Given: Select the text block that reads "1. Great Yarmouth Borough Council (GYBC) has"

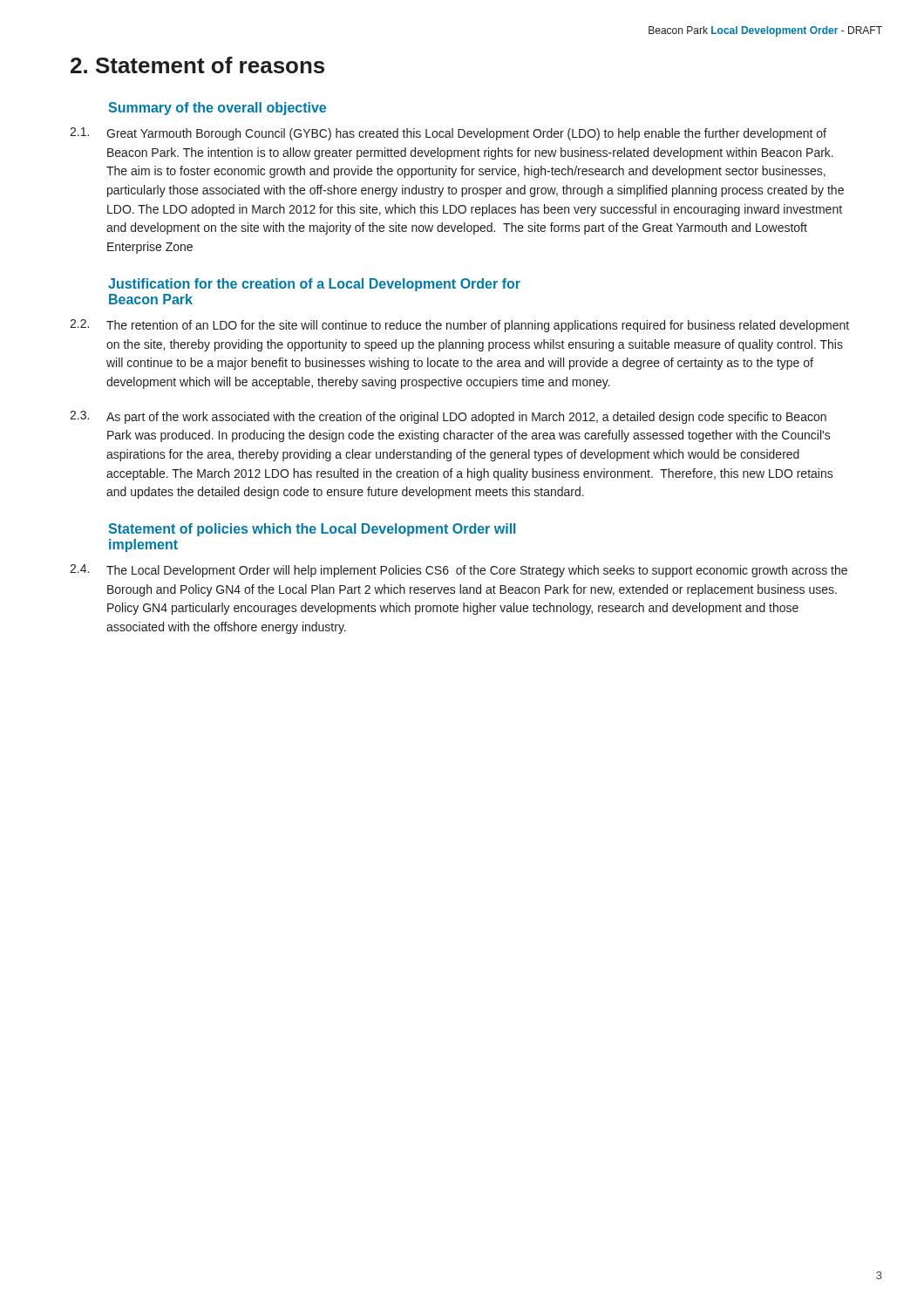Looking at the screenshot, I should tap(462, 191).
